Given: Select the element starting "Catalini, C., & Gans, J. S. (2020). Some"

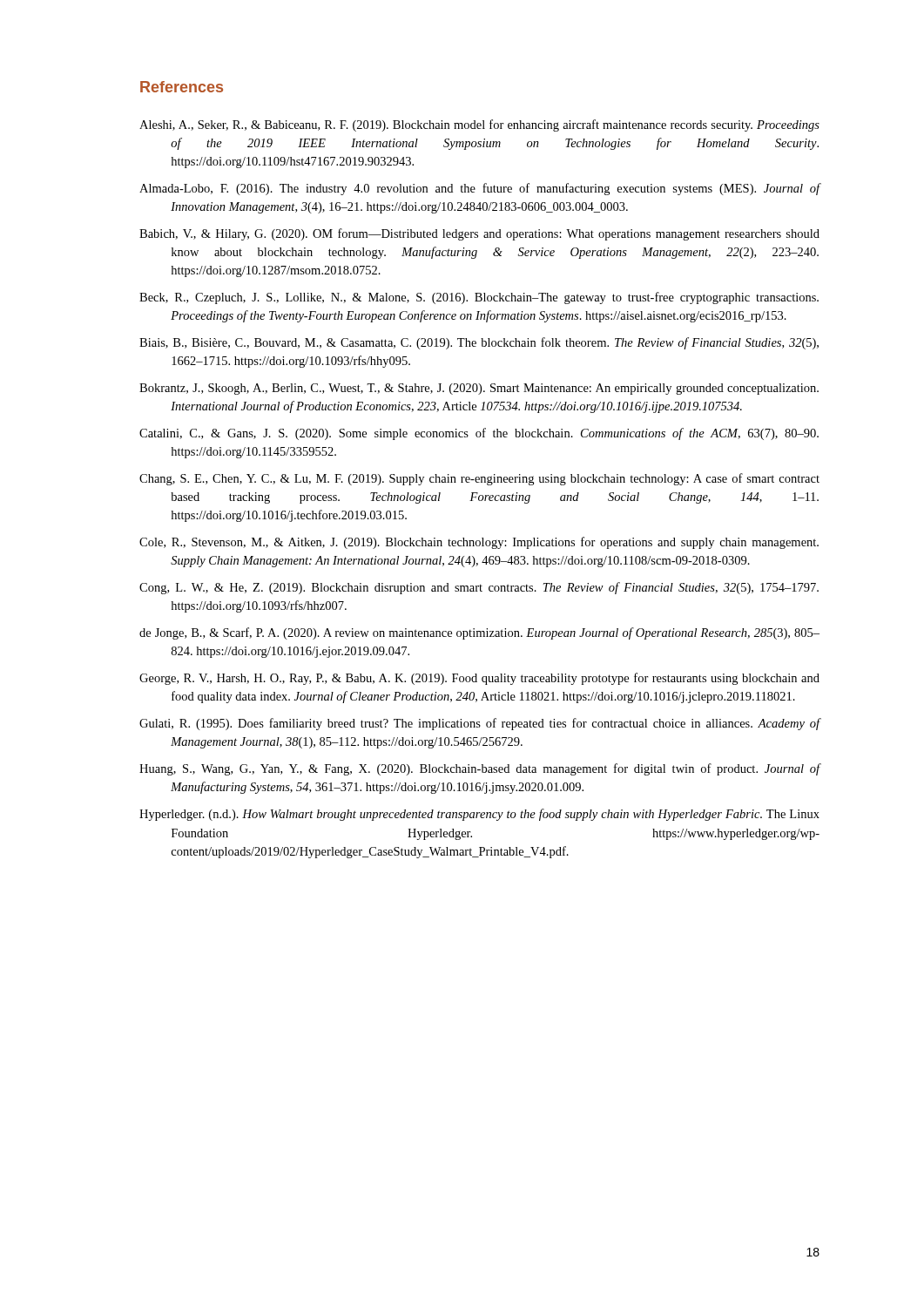Looking at the screenshot, I should (479, 443).
